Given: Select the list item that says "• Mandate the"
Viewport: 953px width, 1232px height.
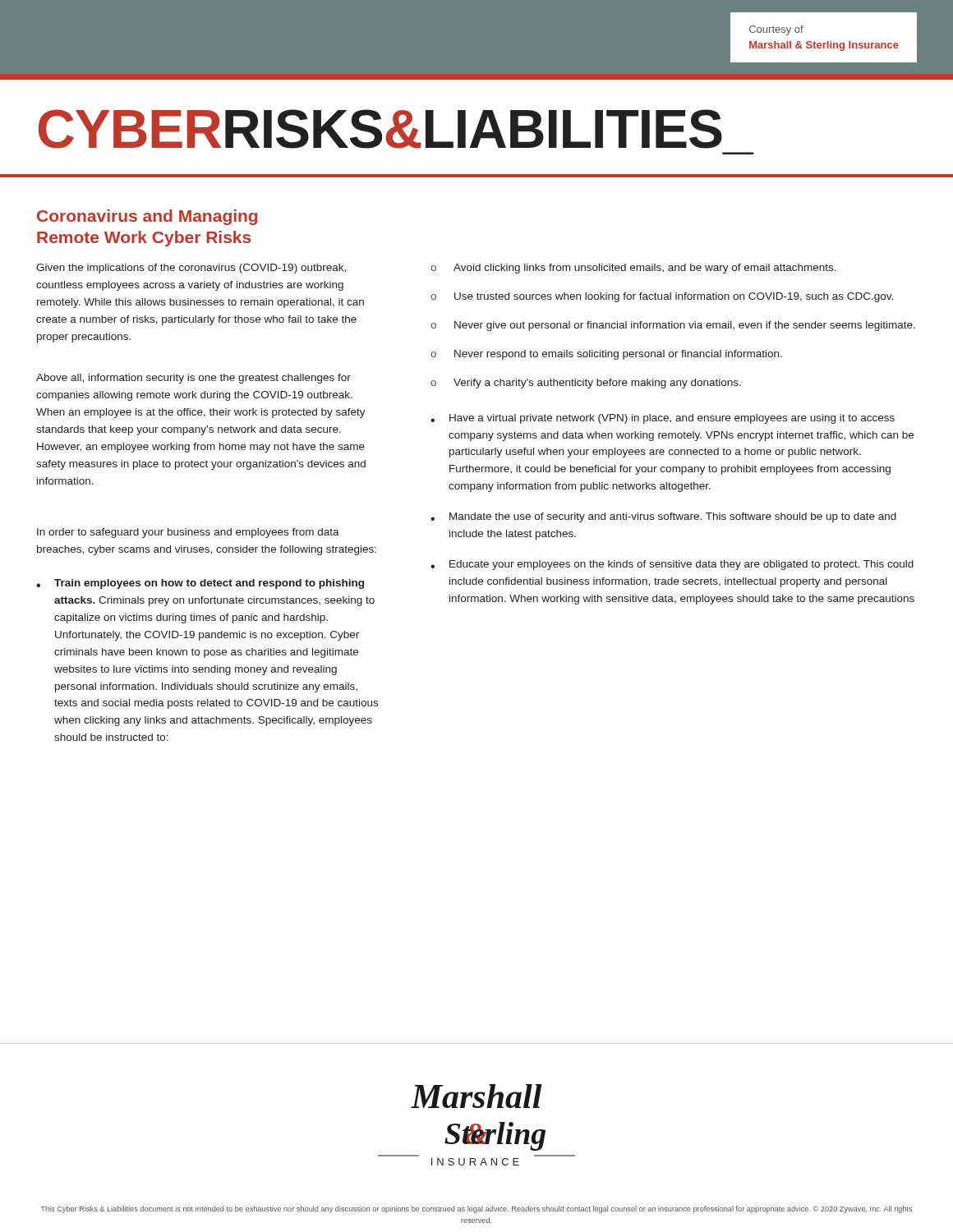Looking at the screenshot, I should pos(674,526).
